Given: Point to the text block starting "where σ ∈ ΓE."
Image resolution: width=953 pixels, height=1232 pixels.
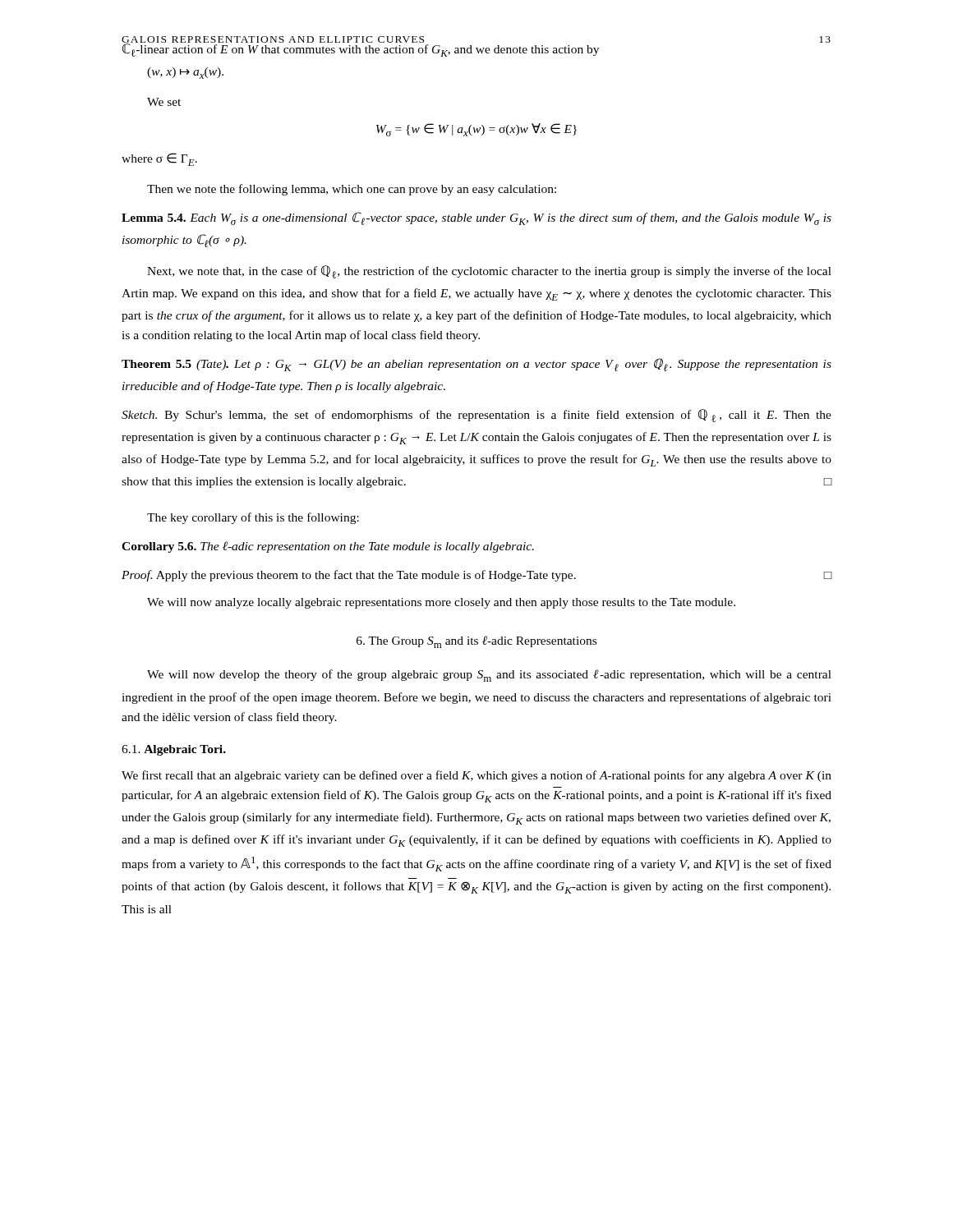Looking at the screenshot, I should point(159,159).
